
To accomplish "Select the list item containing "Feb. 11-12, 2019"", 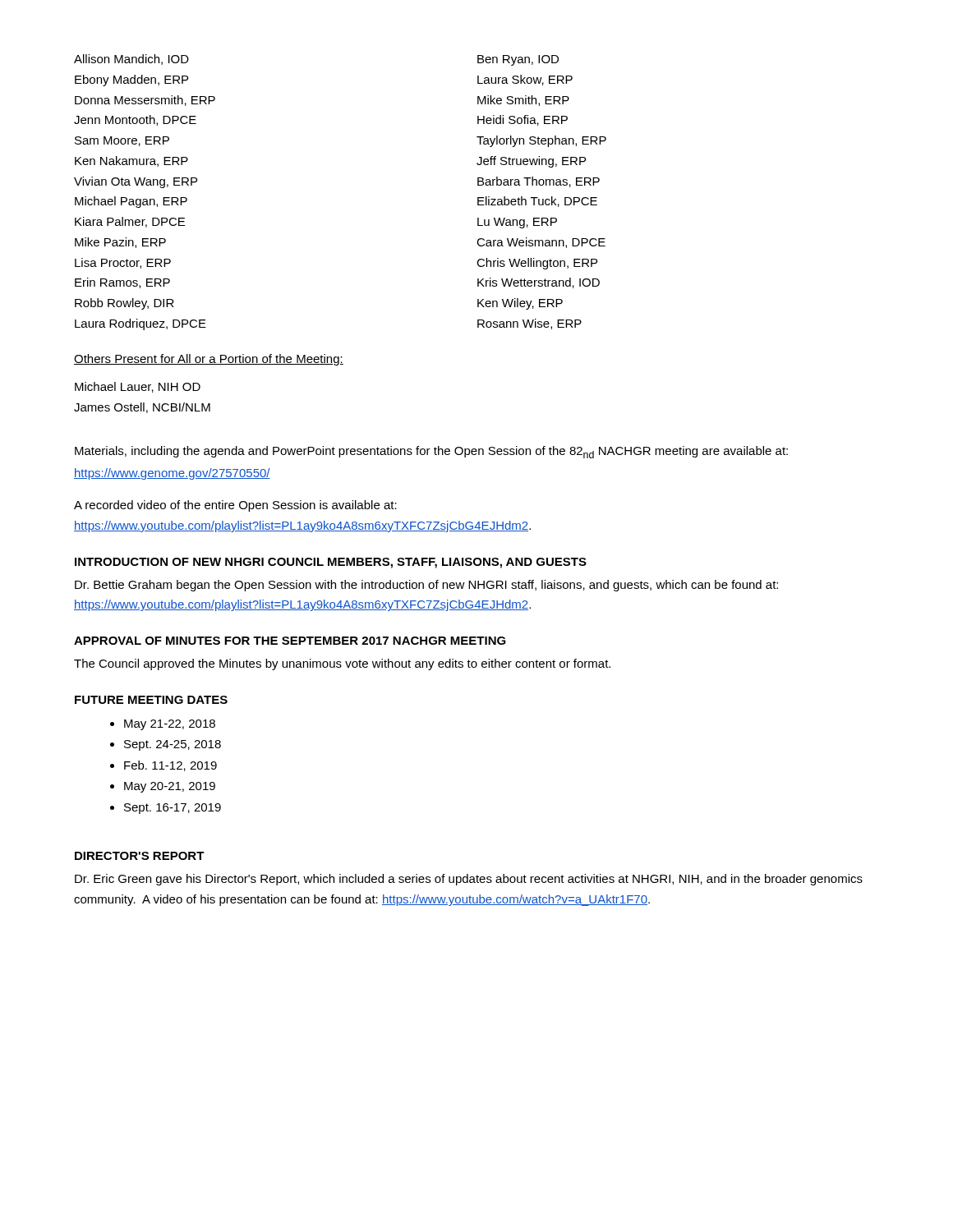I will pyautogui.click(x=170, y=765).
